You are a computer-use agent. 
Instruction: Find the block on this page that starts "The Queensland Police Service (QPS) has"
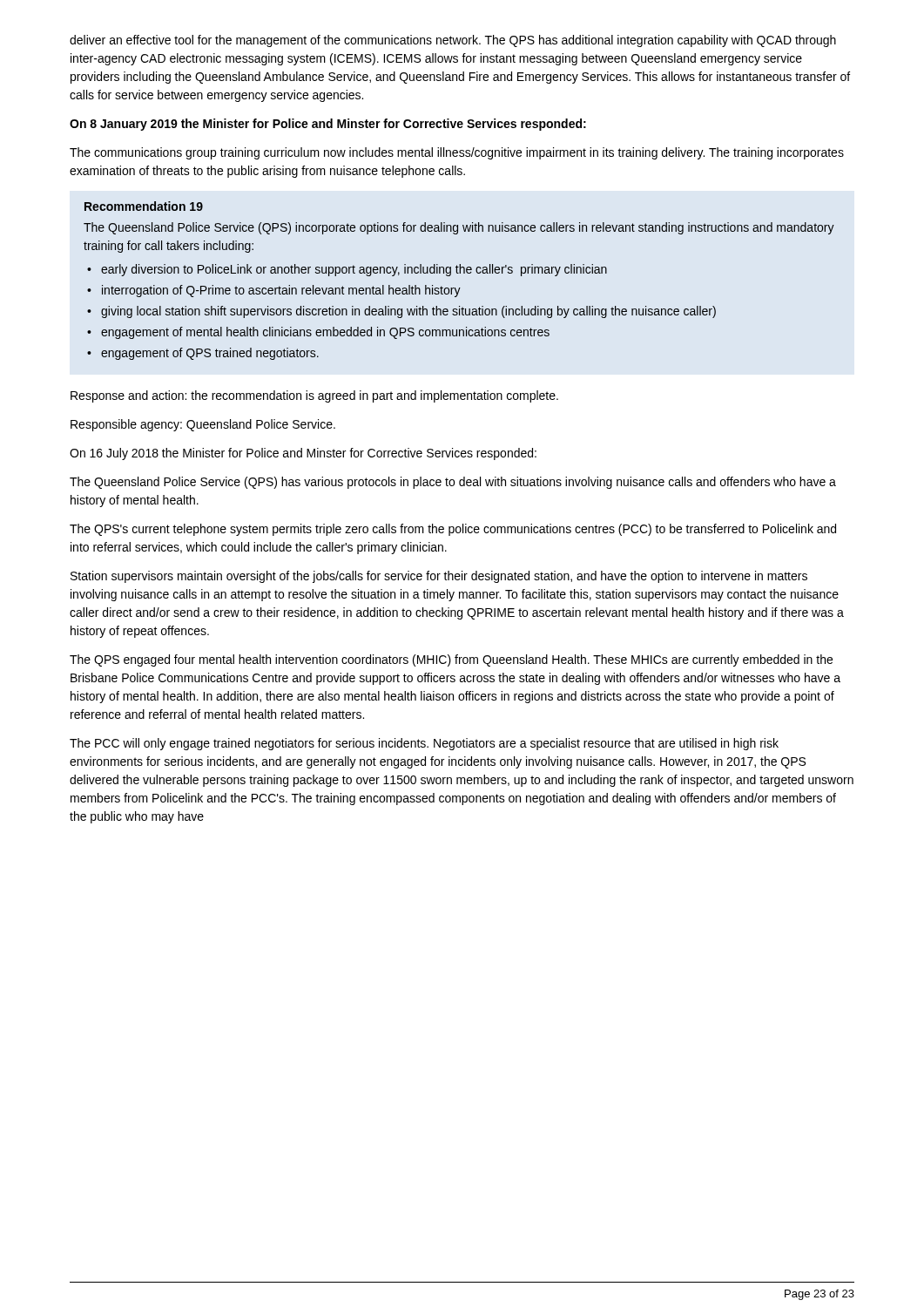tap(453, 491)
